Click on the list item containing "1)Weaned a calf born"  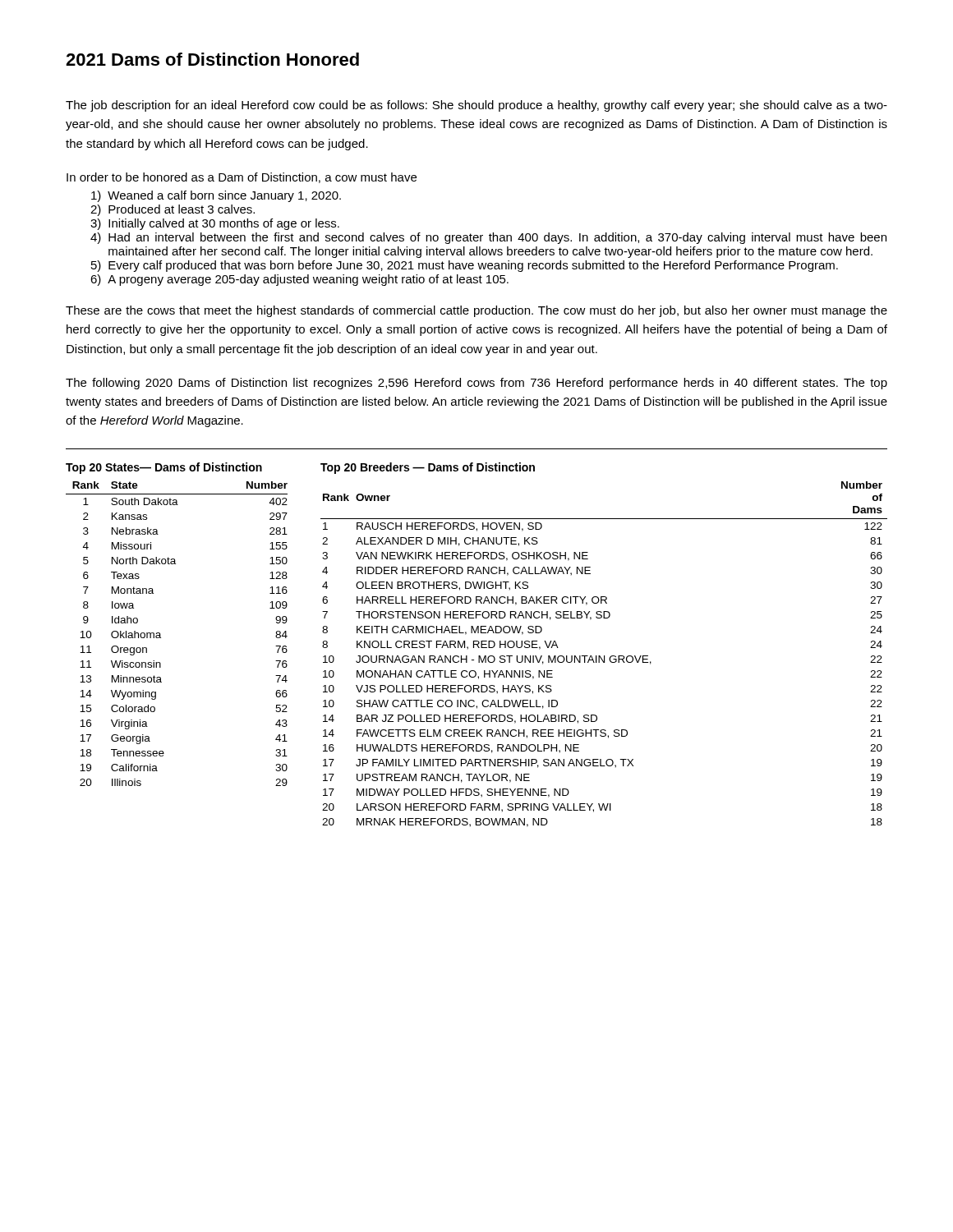(216, 195)
